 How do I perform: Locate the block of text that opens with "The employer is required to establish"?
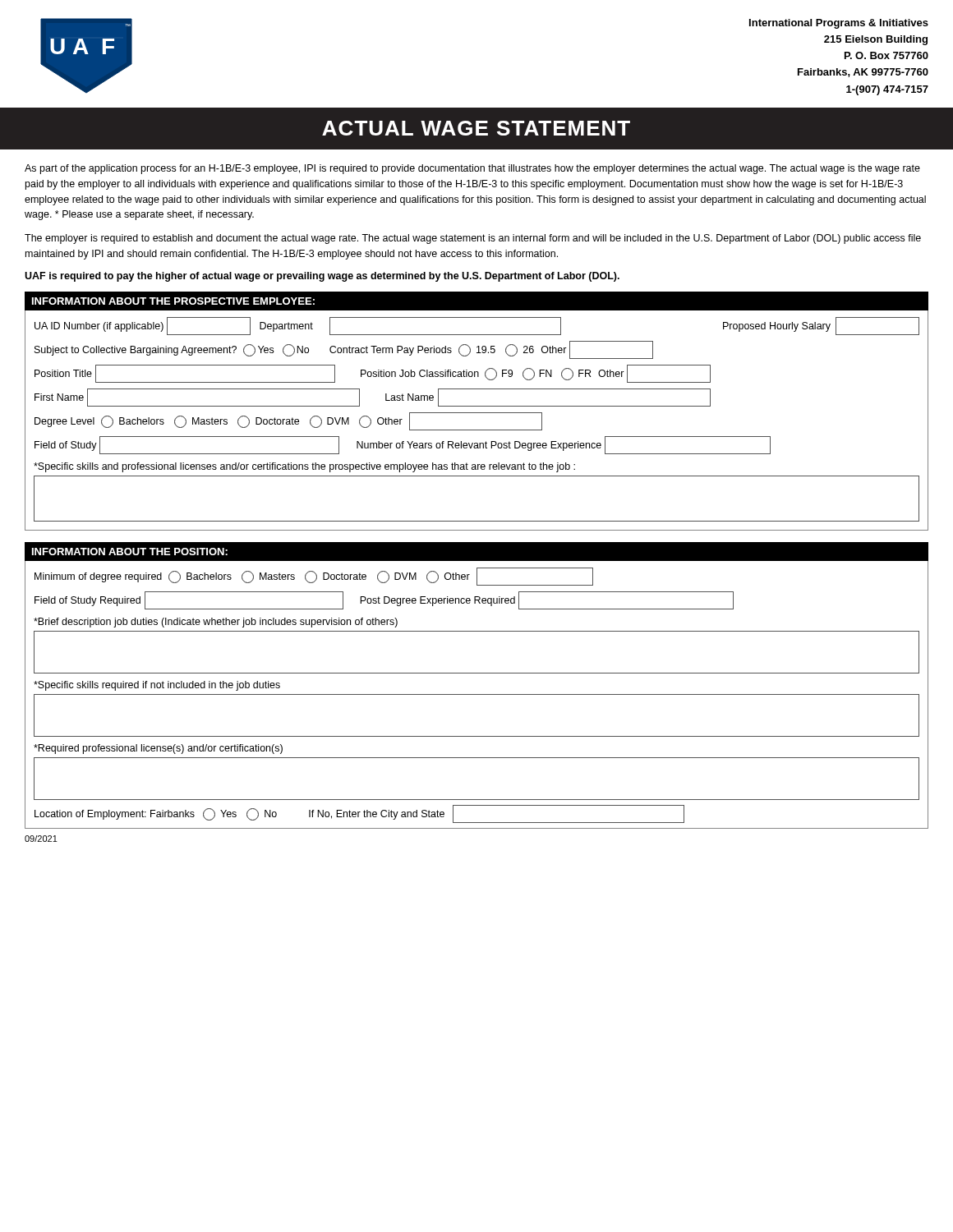coord(473,246)
